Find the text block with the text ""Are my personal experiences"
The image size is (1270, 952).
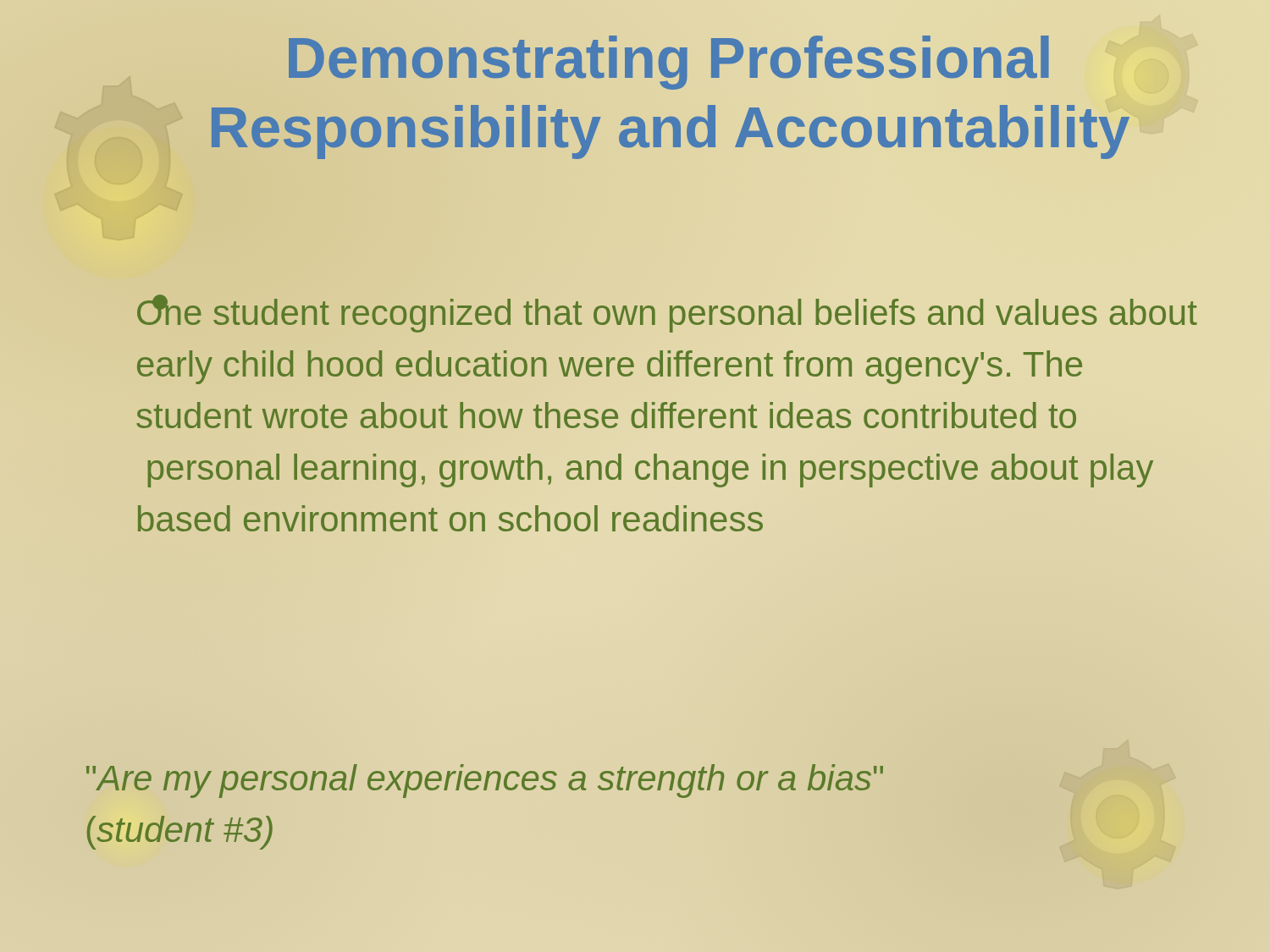click(x=485, y=804)
